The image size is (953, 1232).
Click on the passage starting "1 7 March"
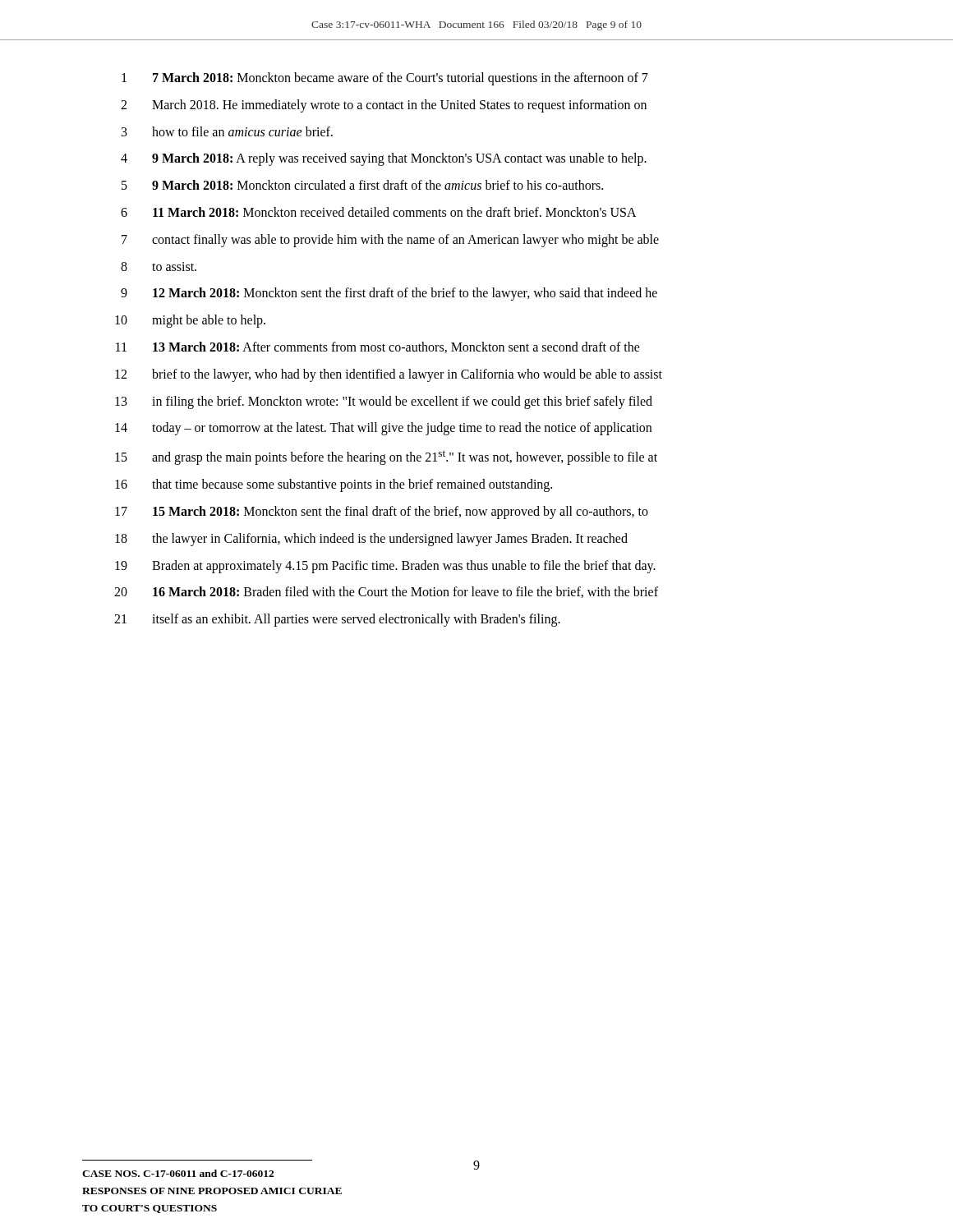[485, 105]
